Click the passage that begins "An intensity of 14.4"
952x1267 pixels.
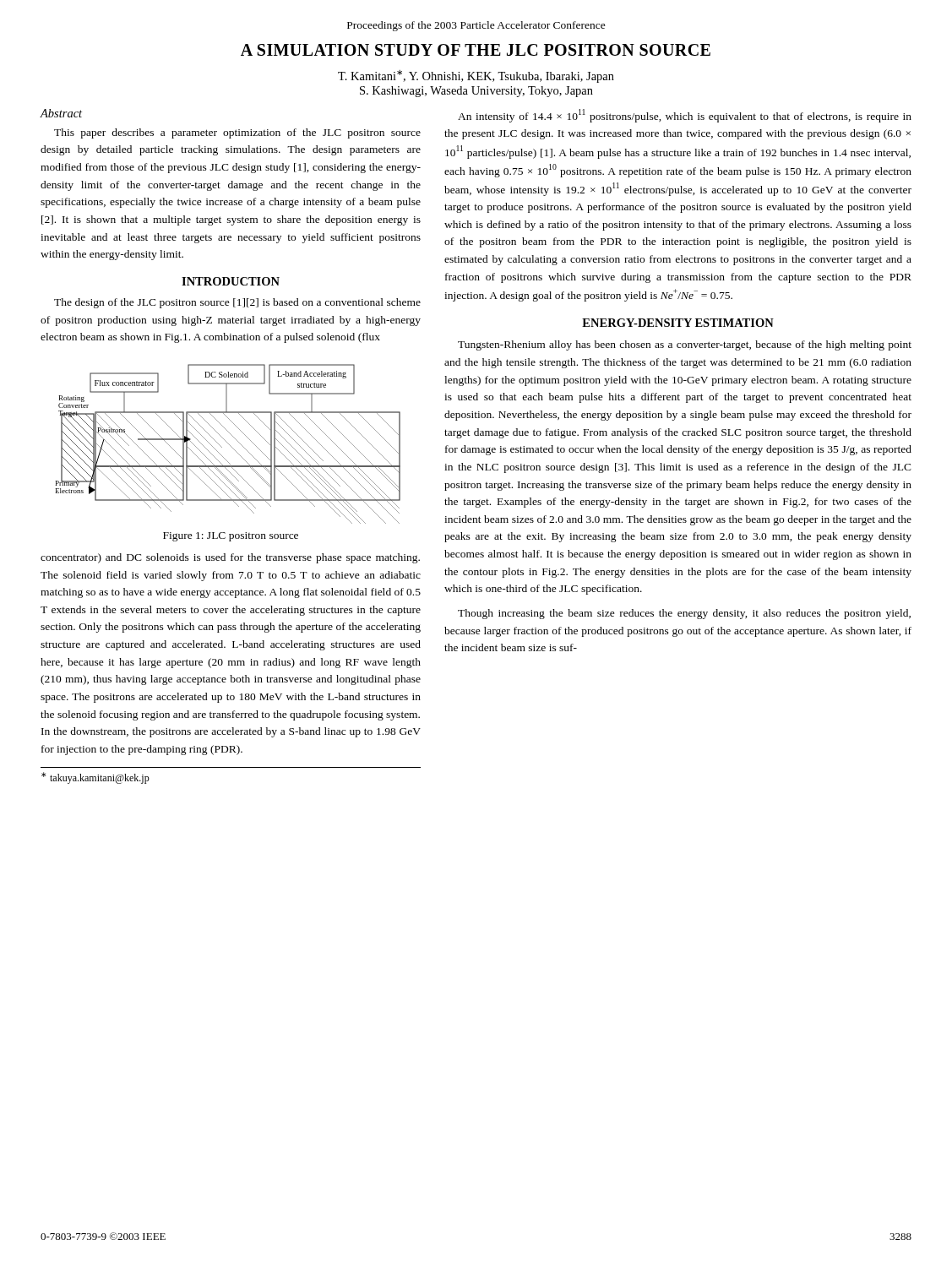click(678, 205)
